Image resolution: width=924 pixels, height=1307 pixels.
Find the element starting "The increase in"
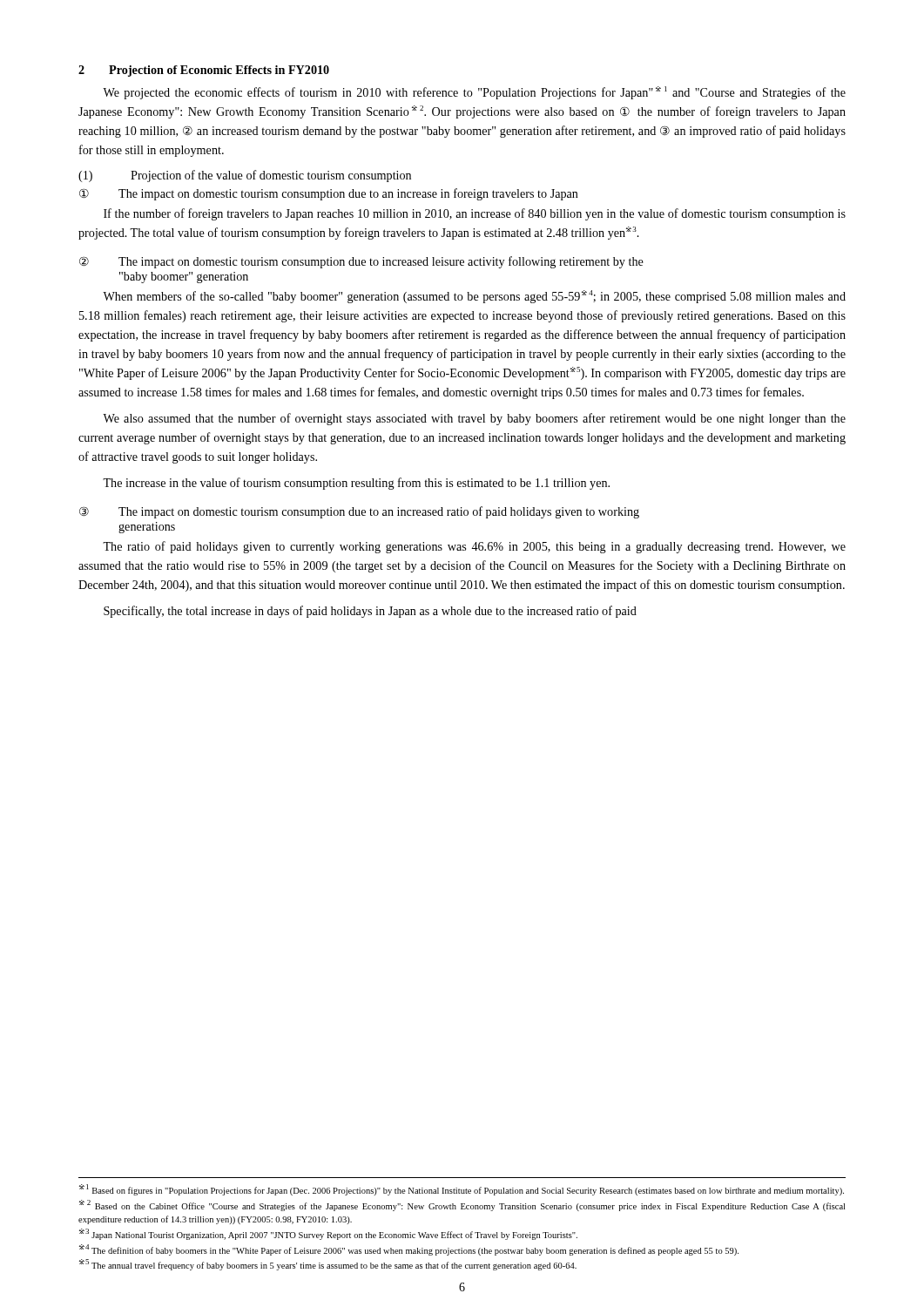357,483
